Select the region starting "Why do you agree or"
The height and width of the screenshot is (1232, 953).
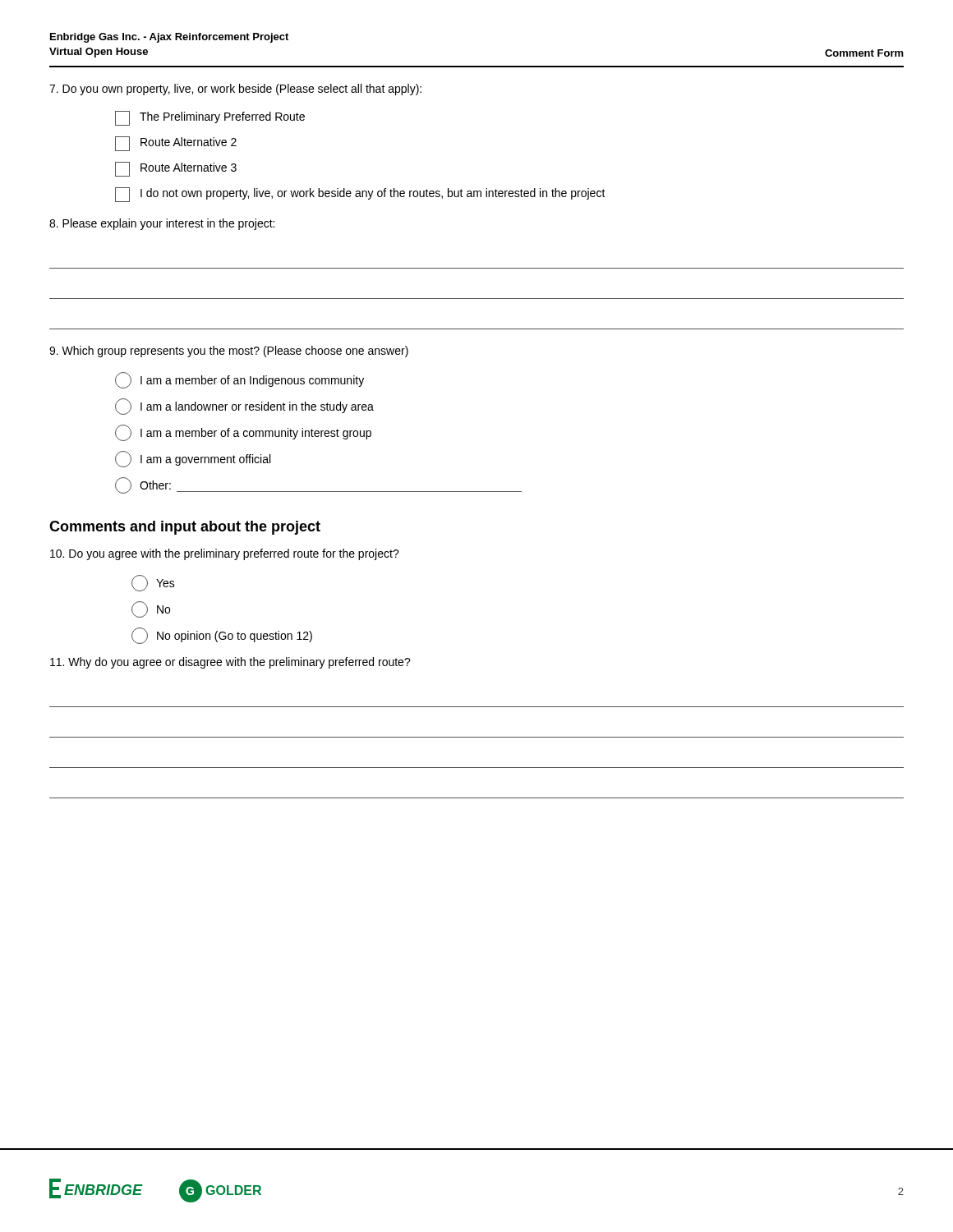coord(230,662)
